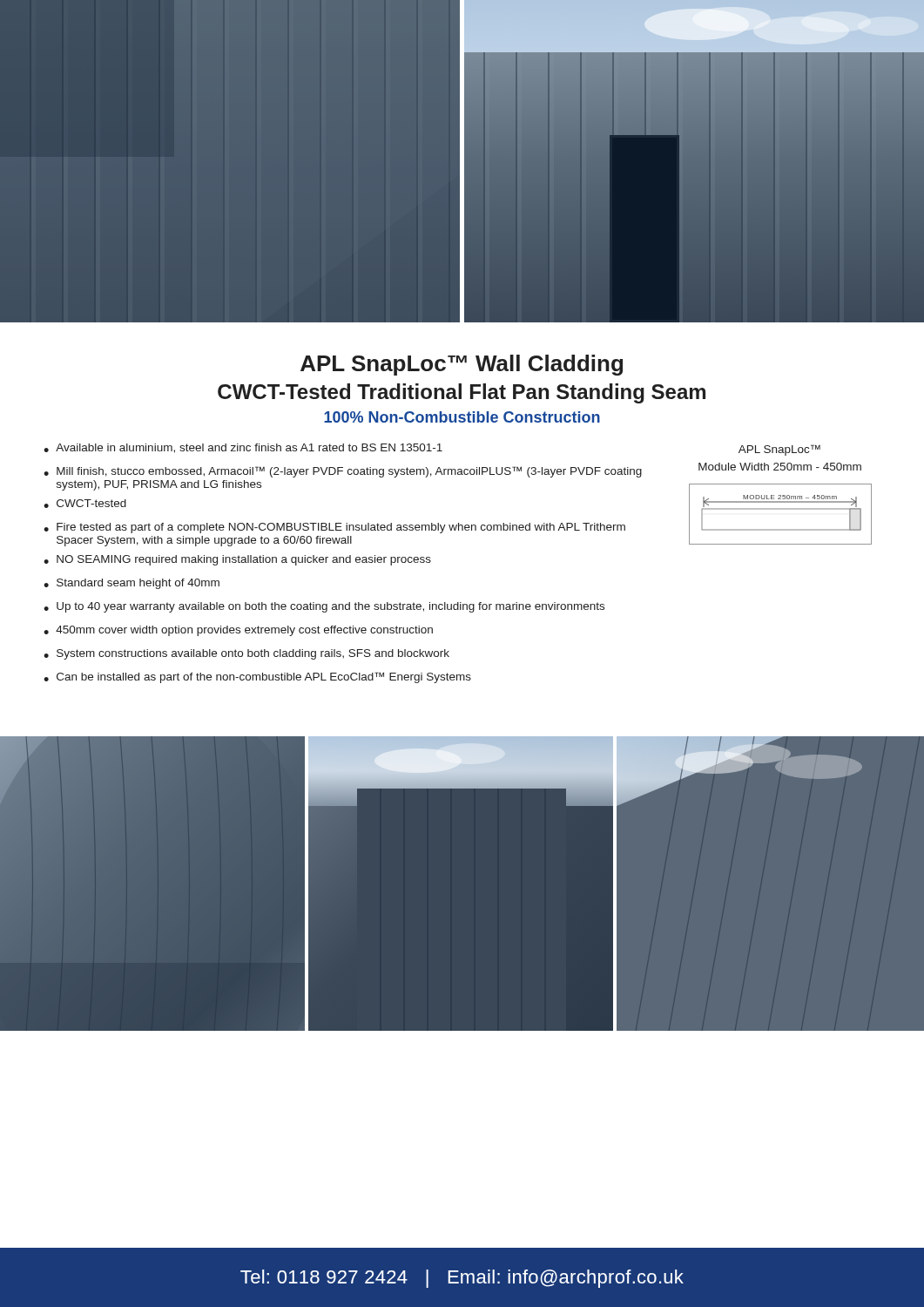Find the schematic
Screen dimensions: 1307x924
click(x=780, y=514)
